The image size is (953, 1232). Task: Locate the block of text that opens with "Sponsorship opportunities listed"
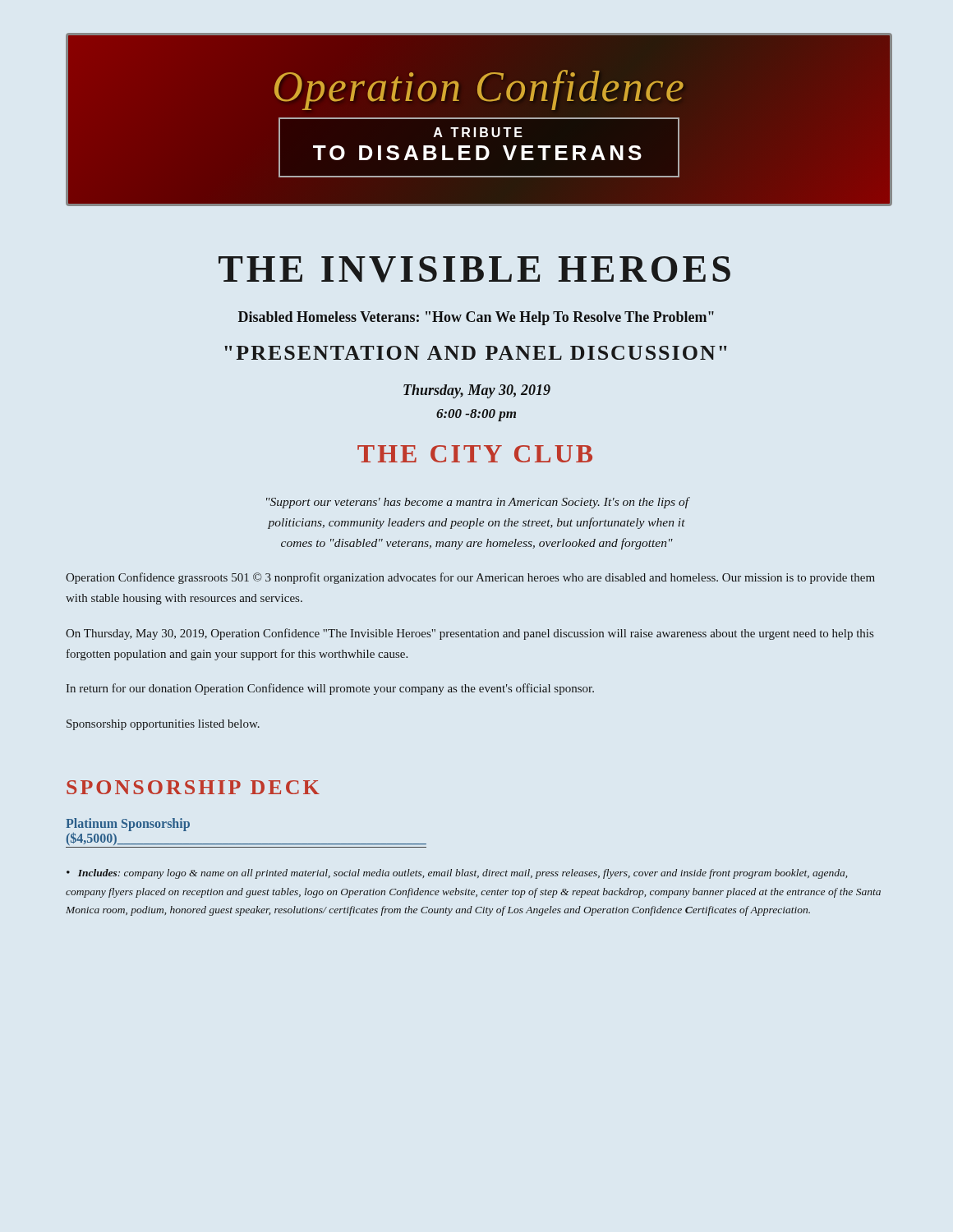(x=163, y=724)
